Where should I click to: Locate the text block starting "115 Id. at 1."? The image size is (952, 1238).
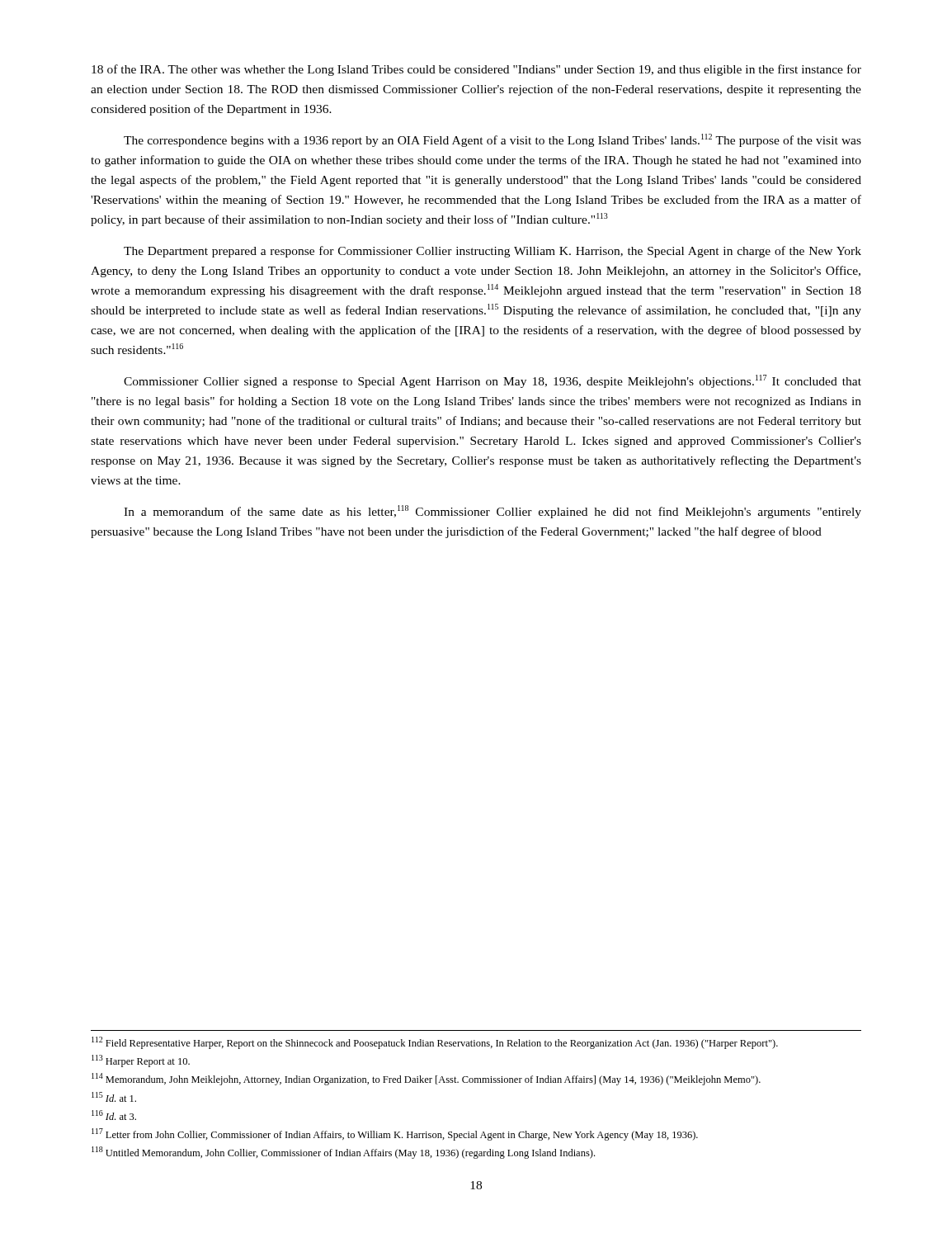(114, 1097)
